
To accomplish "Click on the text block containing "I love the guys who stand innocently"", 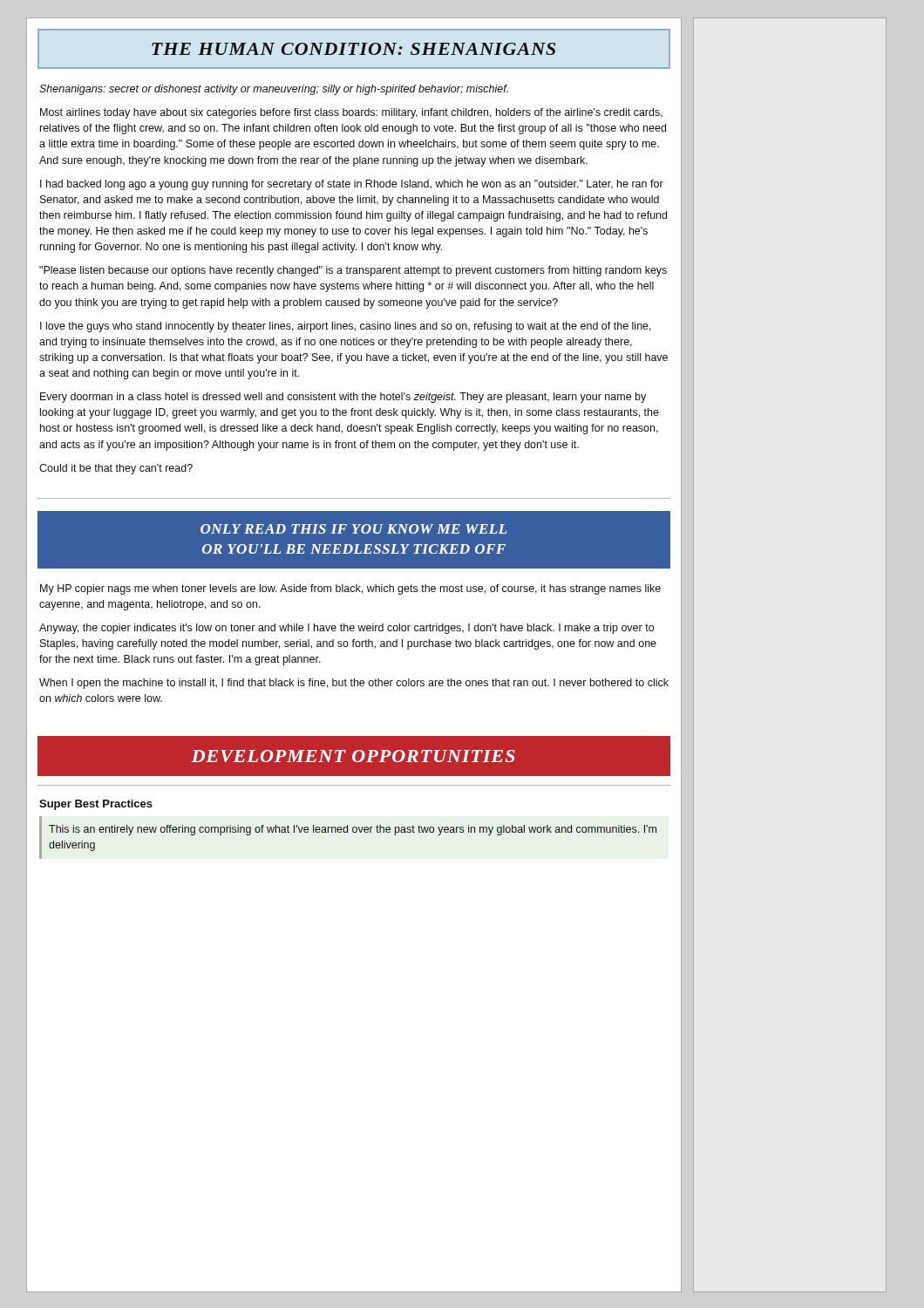I will [x=354, y=350].
